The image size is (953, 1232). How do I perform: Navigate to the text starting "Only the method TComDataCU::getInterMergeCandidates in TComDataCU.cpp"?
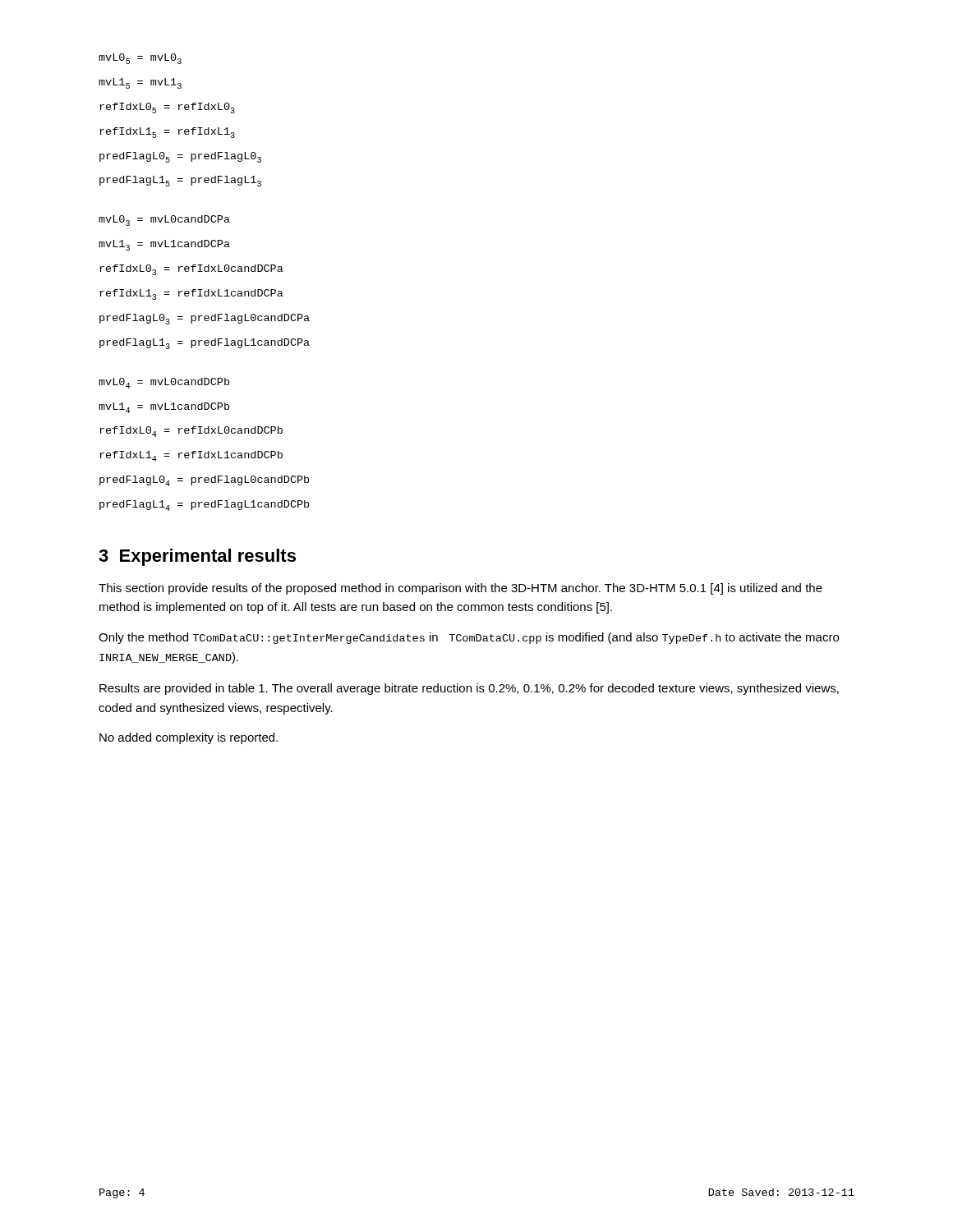pos(469,647)
